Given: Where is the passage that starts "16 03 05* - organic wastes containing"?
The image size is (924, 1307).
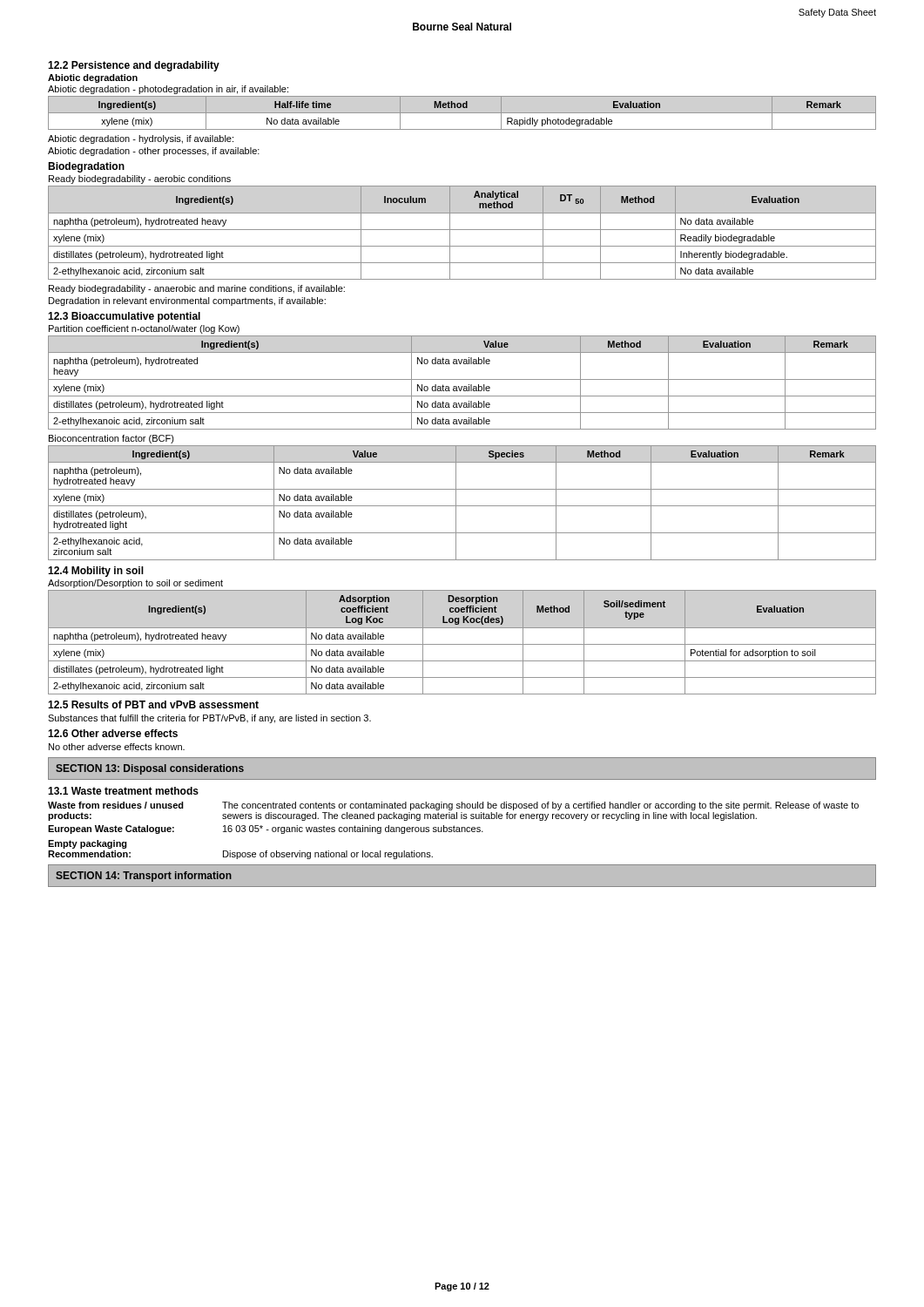Looking at the screenshot, I should (x=353, y=829).
